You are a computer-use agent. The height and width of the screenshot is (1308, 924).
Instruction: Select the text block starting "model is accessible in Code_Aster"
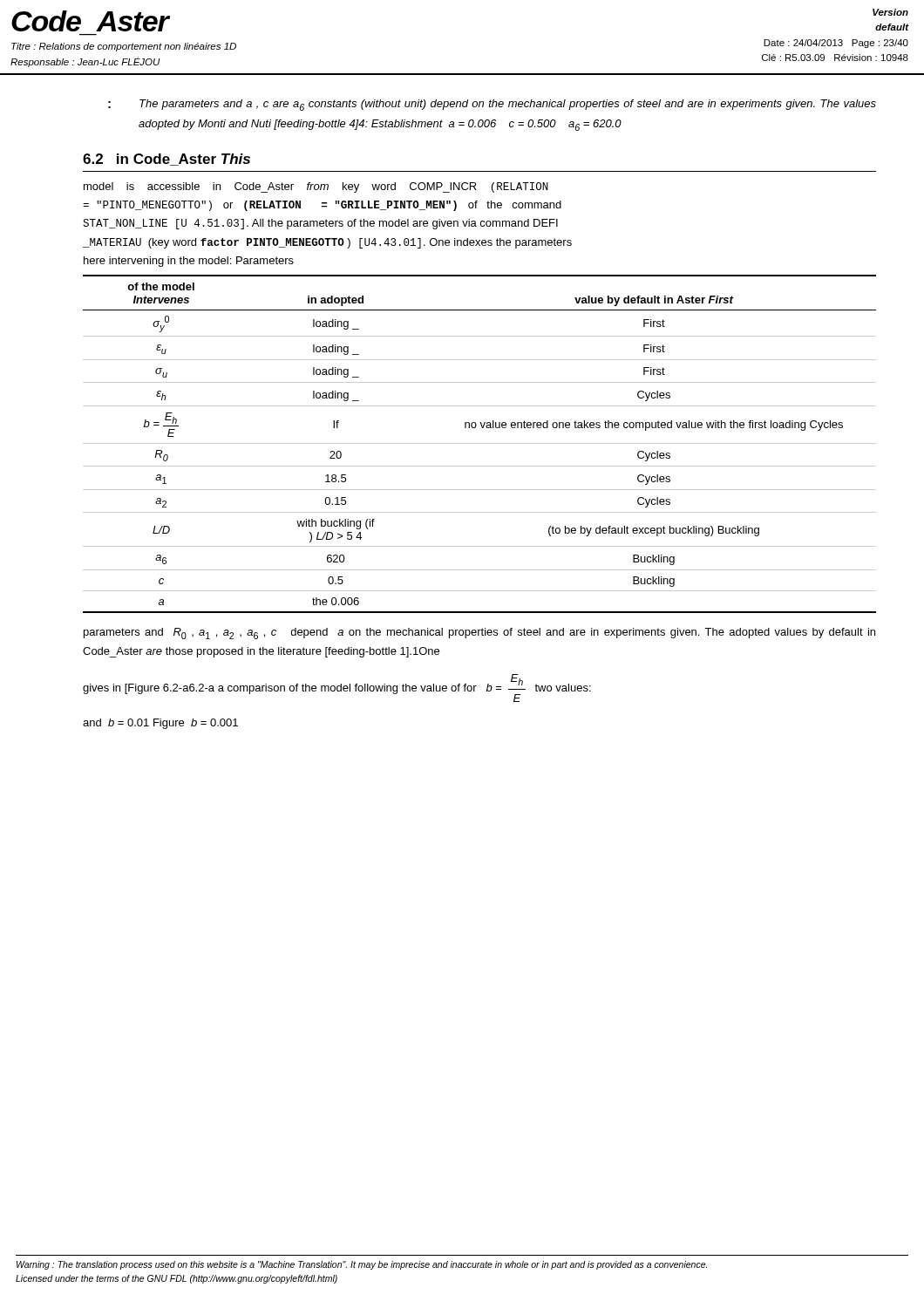(327, 223)
